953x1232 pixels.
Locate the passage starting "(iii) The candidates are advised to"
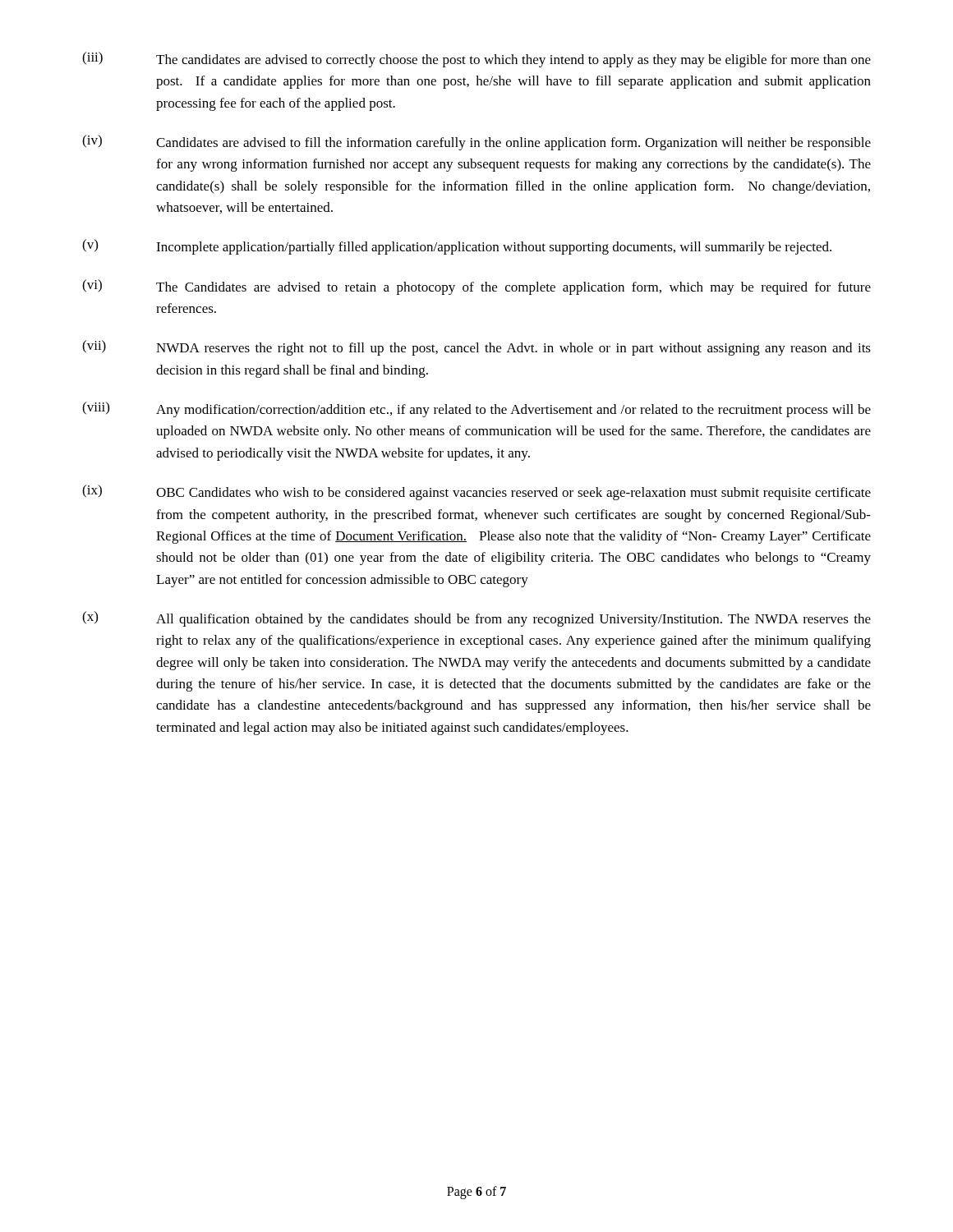(476, 82)
